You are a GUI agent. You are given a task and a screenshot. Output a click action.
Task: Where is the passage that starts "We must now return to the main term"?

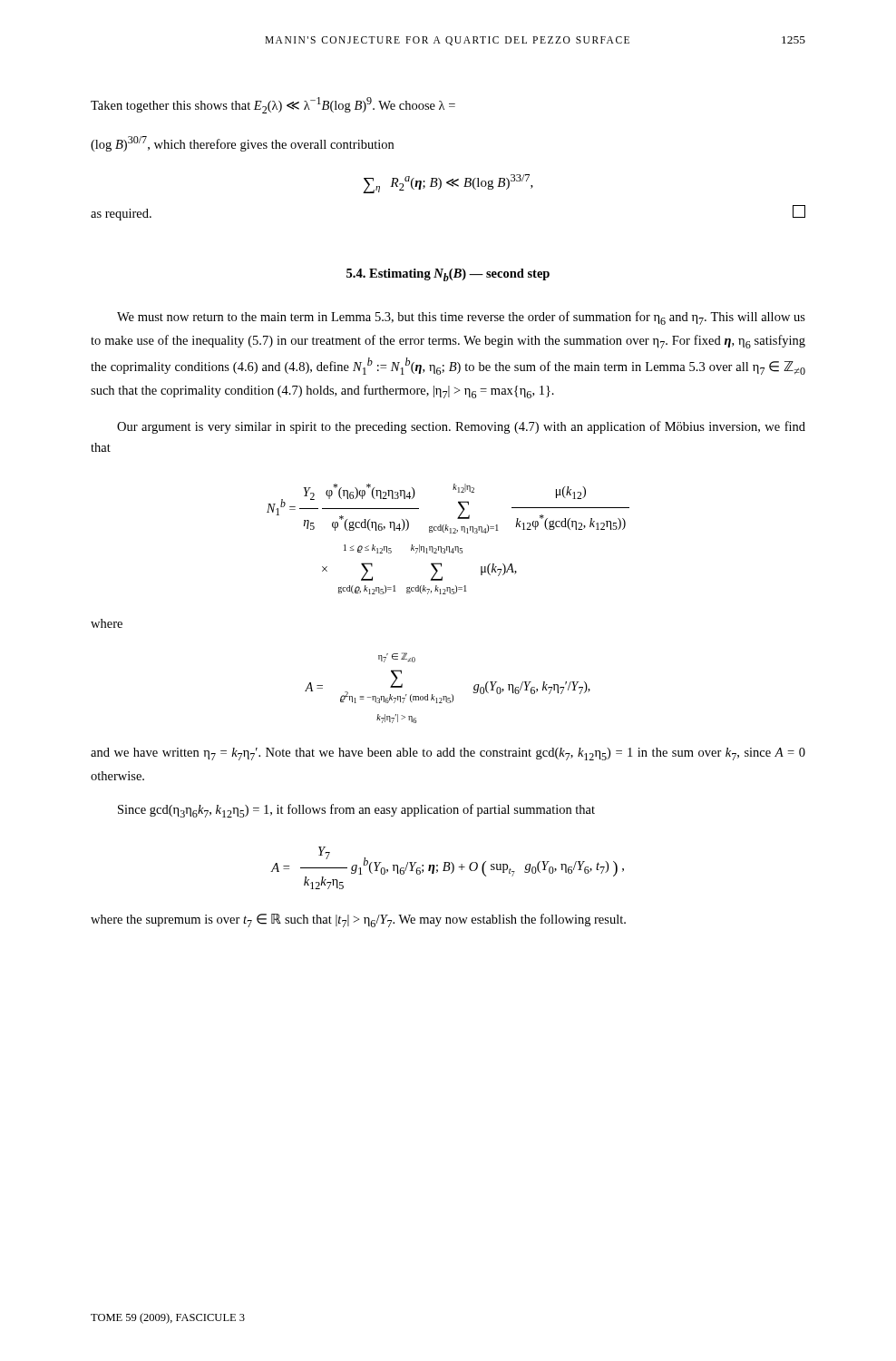(448, 355)
